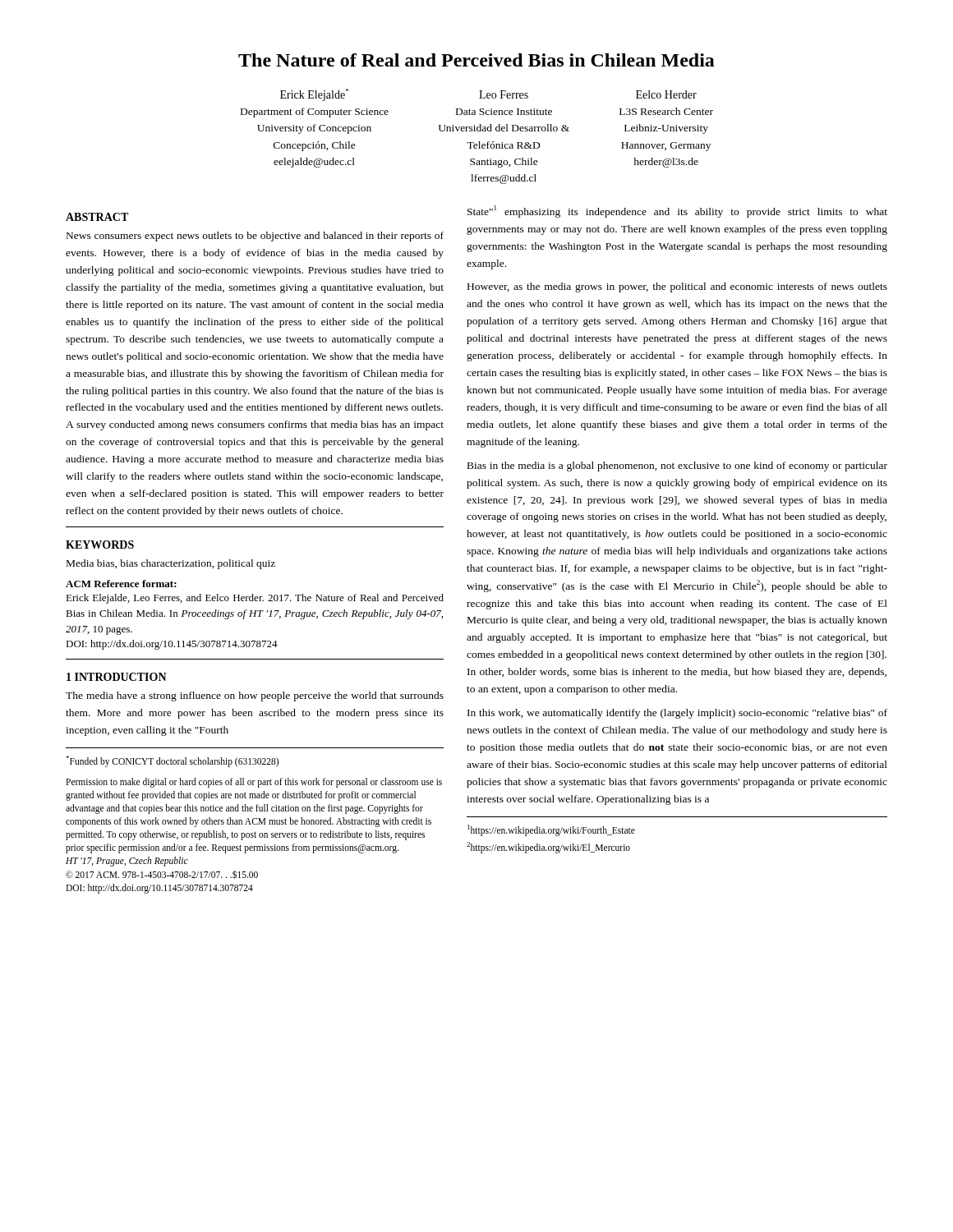Click on the section header that reads "1 INTRODUCTION"
Screen dimensions: 1232x953
(x=116, y=677)
